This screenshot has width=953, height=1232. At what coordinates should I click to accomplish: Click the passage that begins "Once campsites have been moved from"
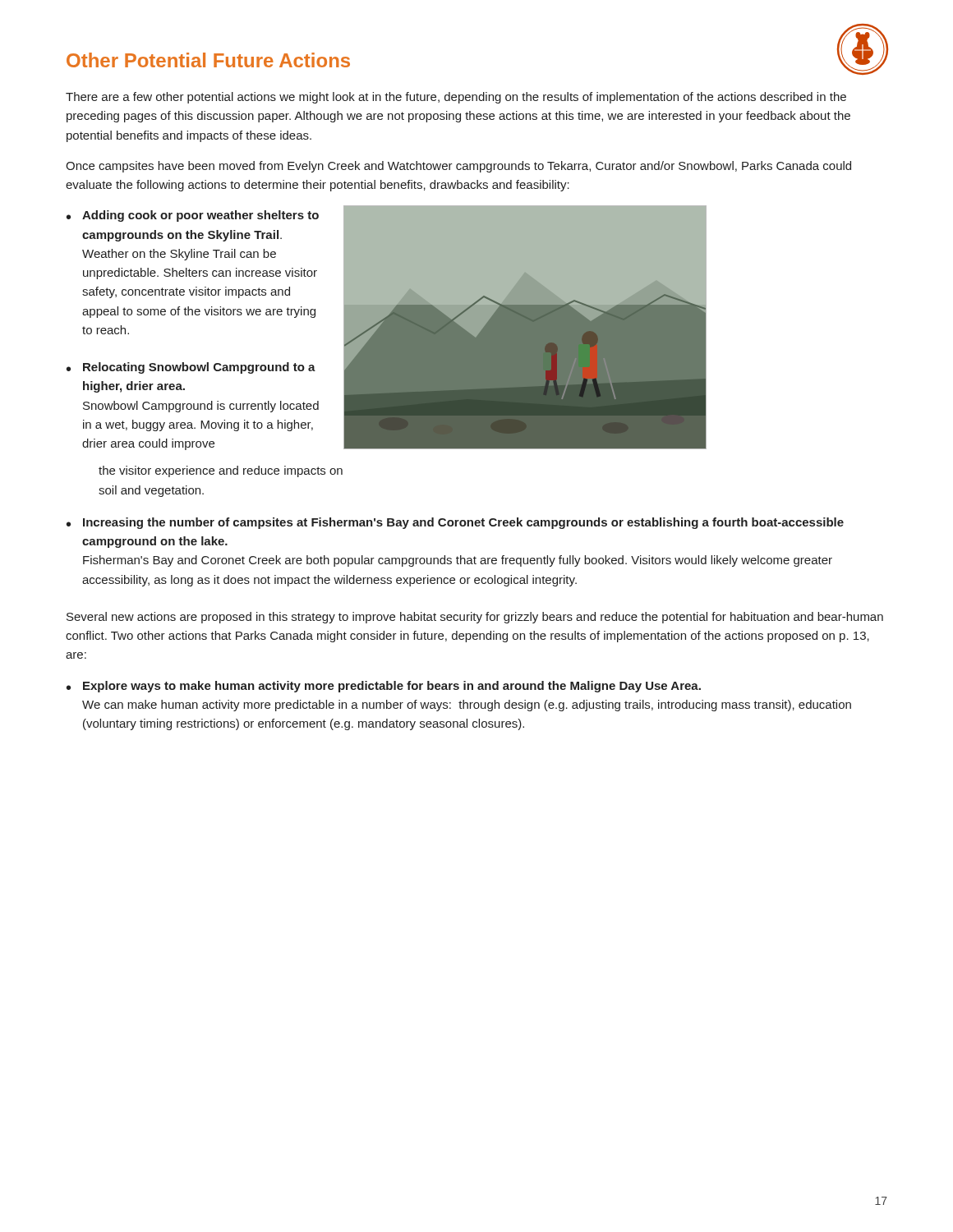[459, 175]
